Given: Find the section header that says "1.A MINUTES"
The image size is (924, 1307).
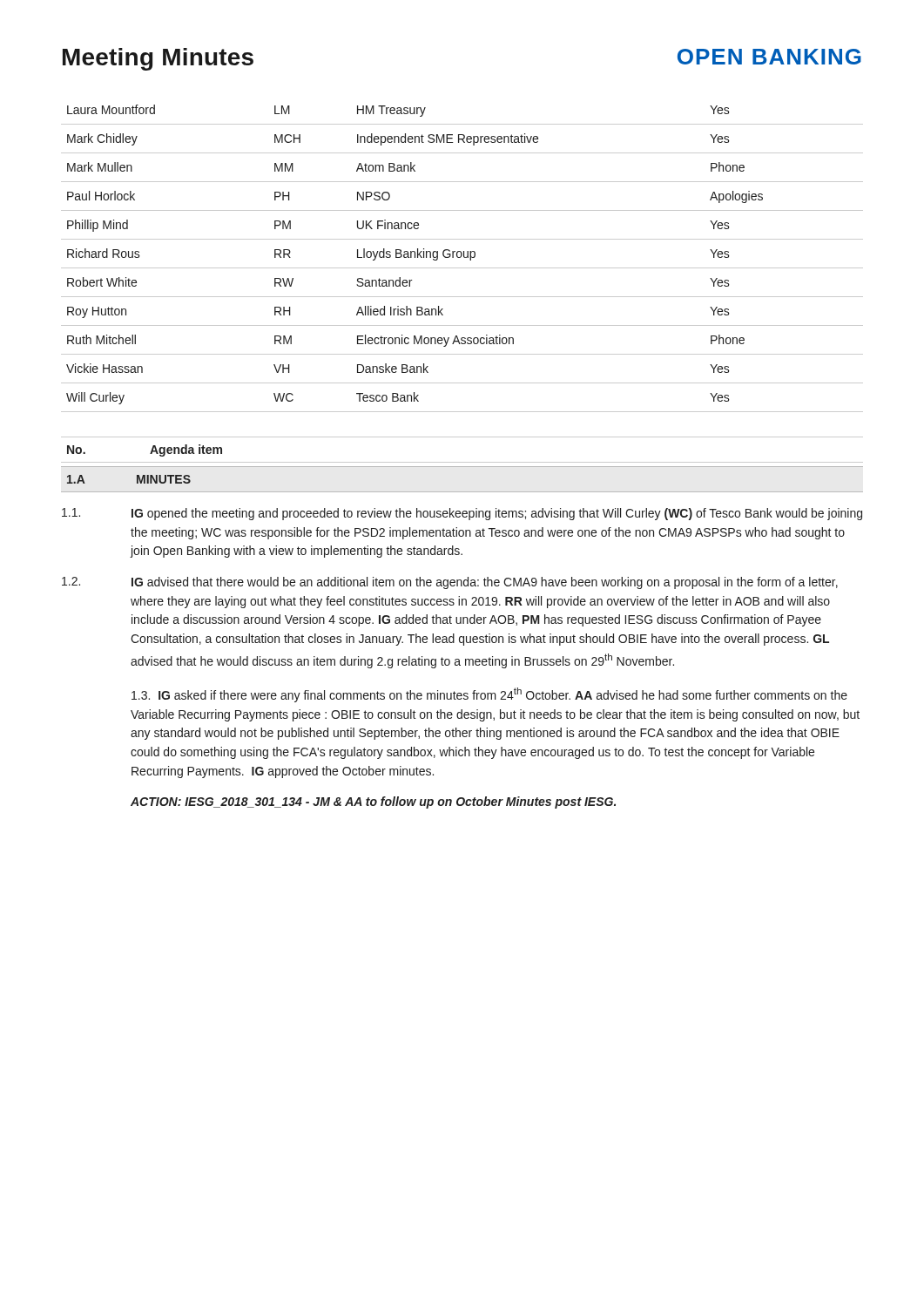Looking at the screenshot, I should [70, 479].
